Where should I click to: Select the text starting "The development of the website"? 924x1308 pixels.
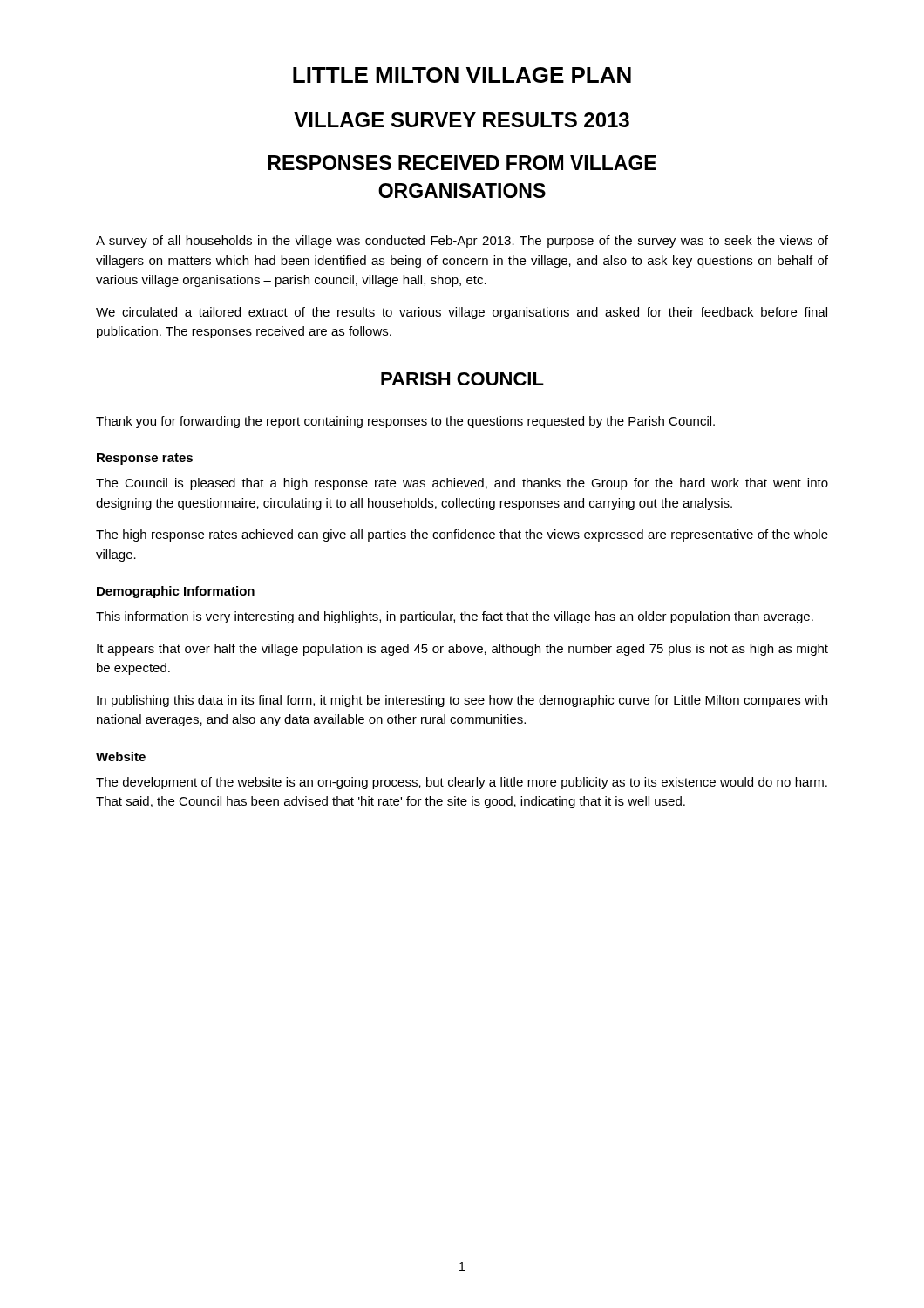462,791
